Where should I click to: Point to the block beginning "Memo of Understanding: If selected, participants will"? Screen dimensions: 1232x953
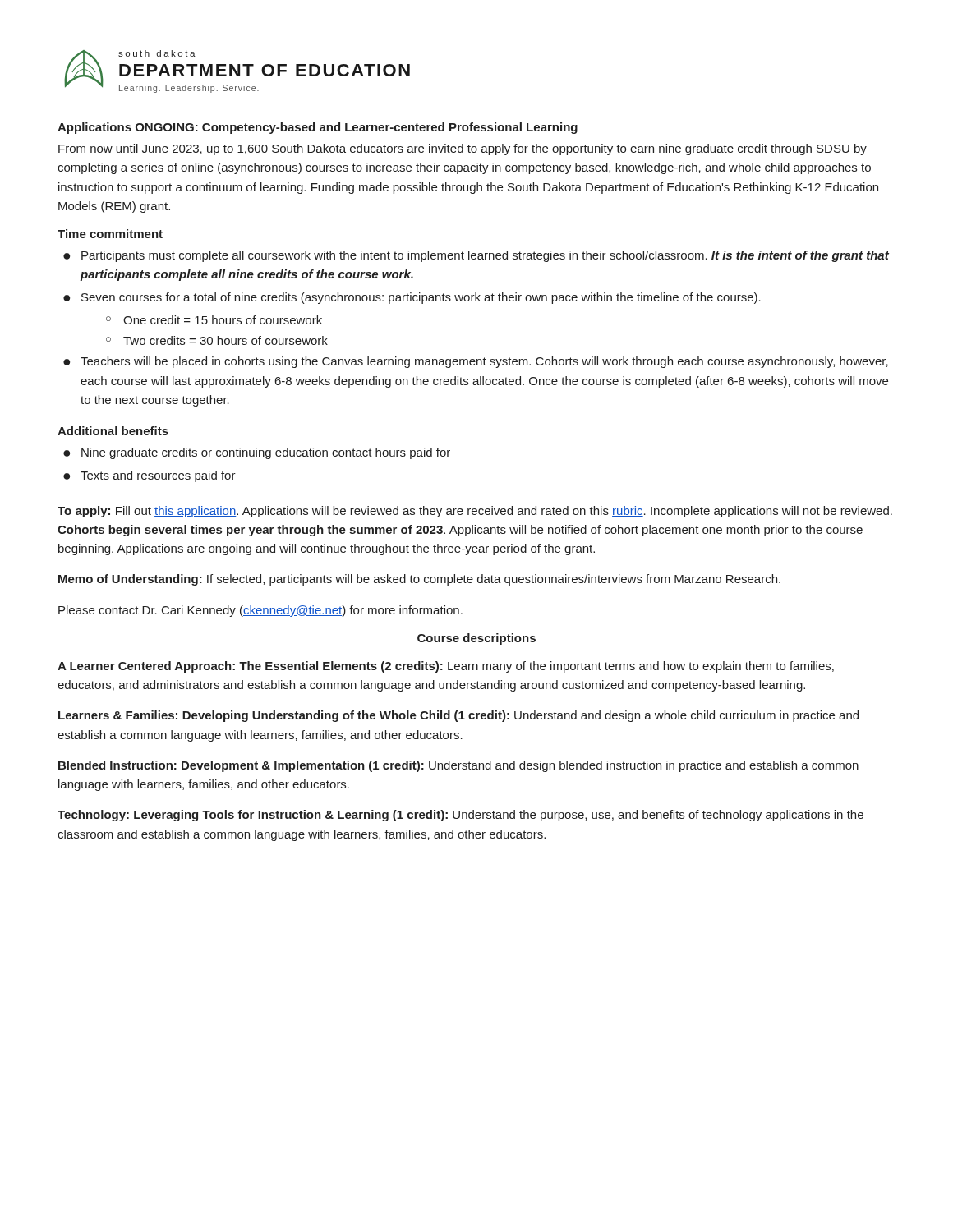(x=419, y=579)
